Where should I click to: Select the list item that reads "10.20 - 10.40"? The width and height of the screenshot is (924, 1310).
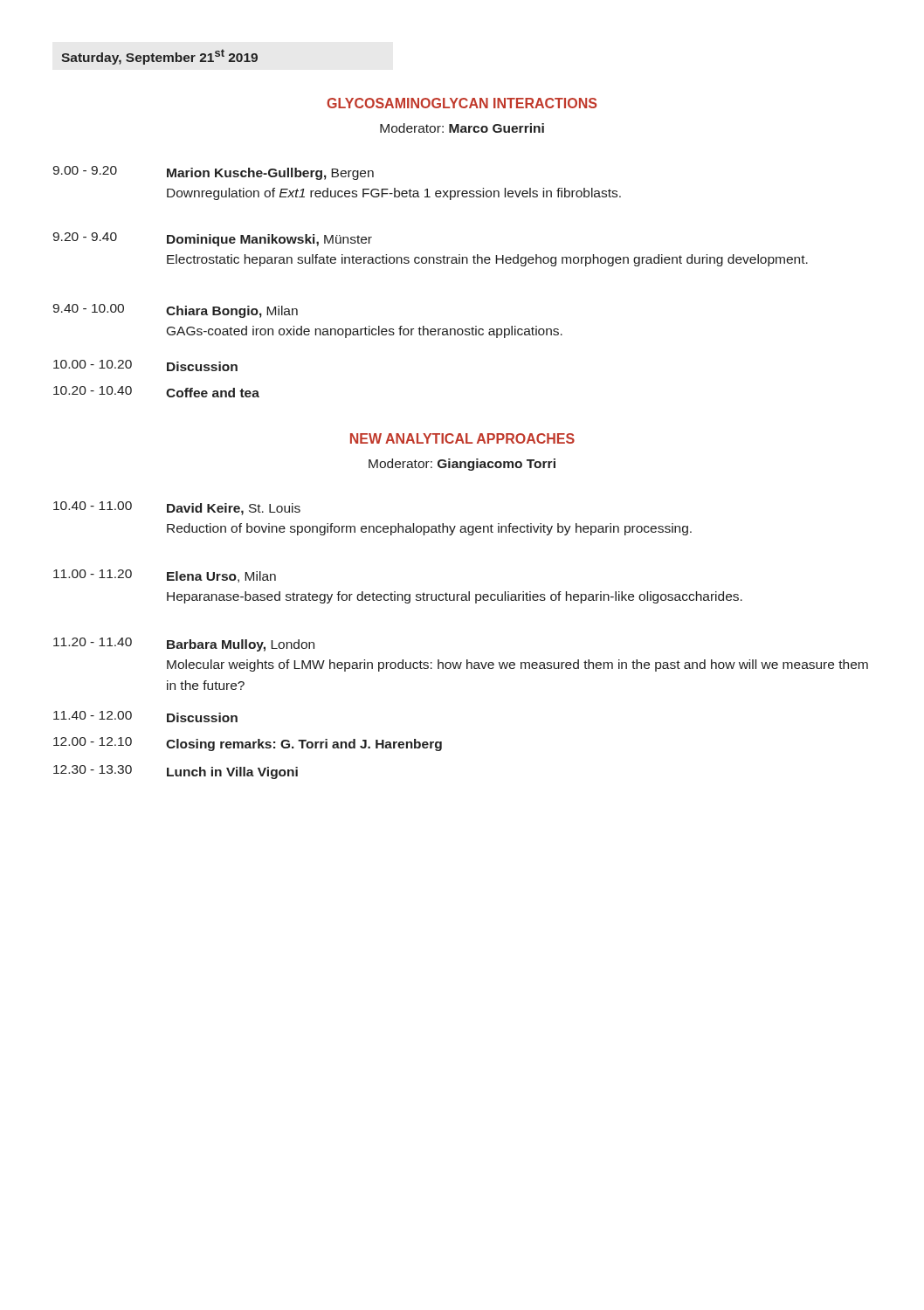point(84,392)
